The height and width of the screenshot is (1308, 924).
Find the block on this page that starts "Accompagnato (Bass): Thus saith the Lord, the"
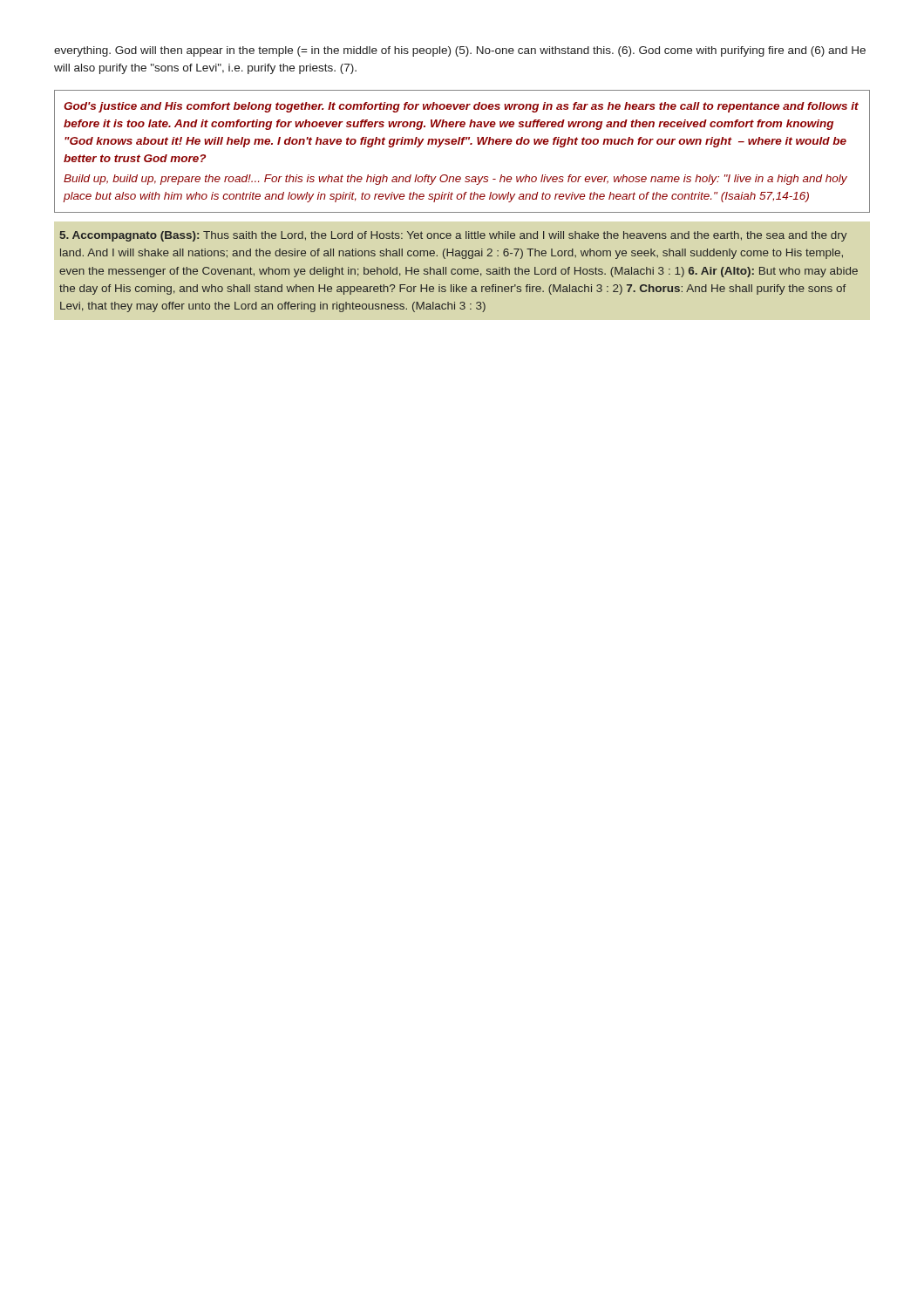point(459,270)
